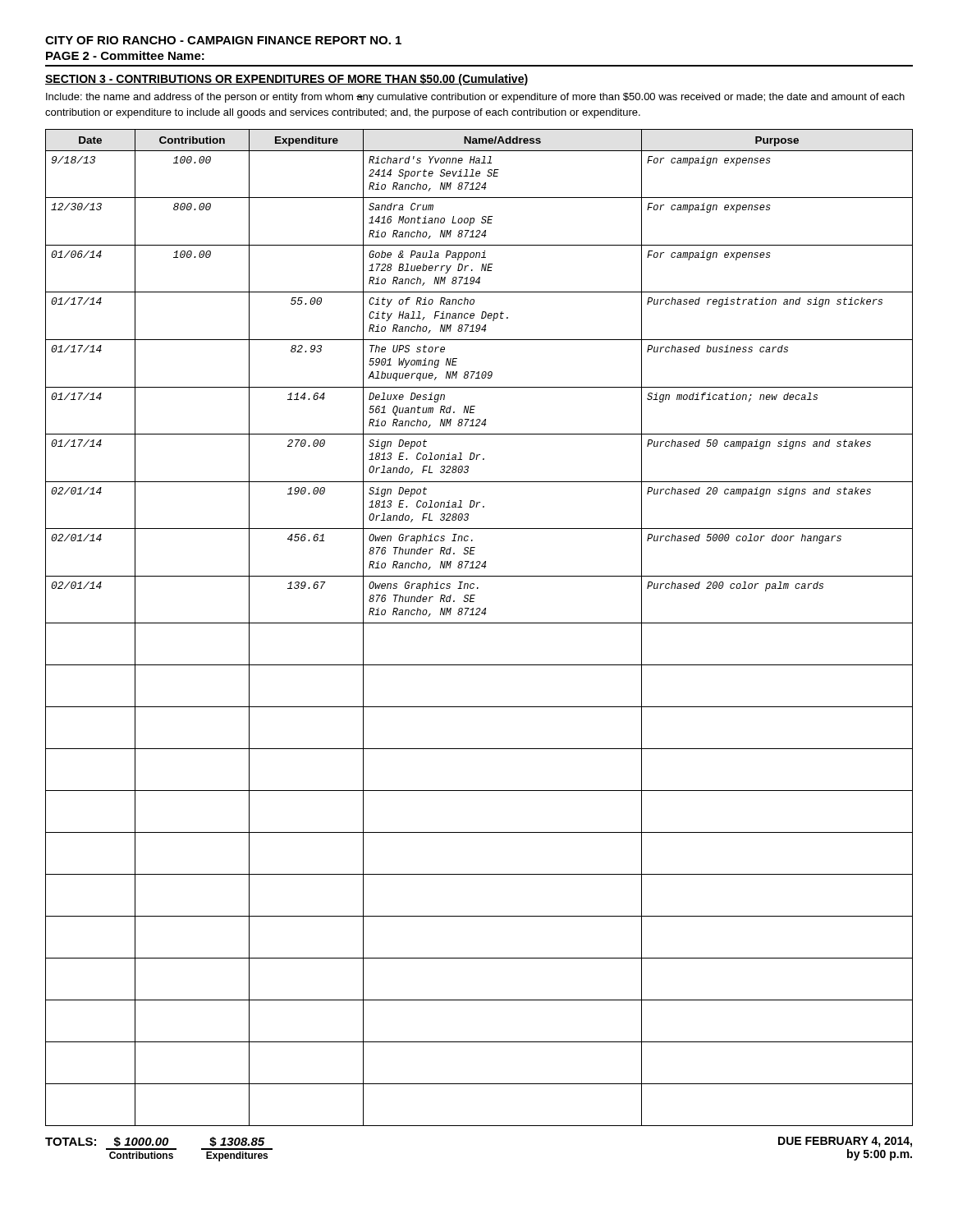Click on the section header that reads "SECTION 3 - CONTRIBUTIONS OR EXPENDITURES OF MORE"
Screen dimensions: 1232x958
(x=287, y=79)
